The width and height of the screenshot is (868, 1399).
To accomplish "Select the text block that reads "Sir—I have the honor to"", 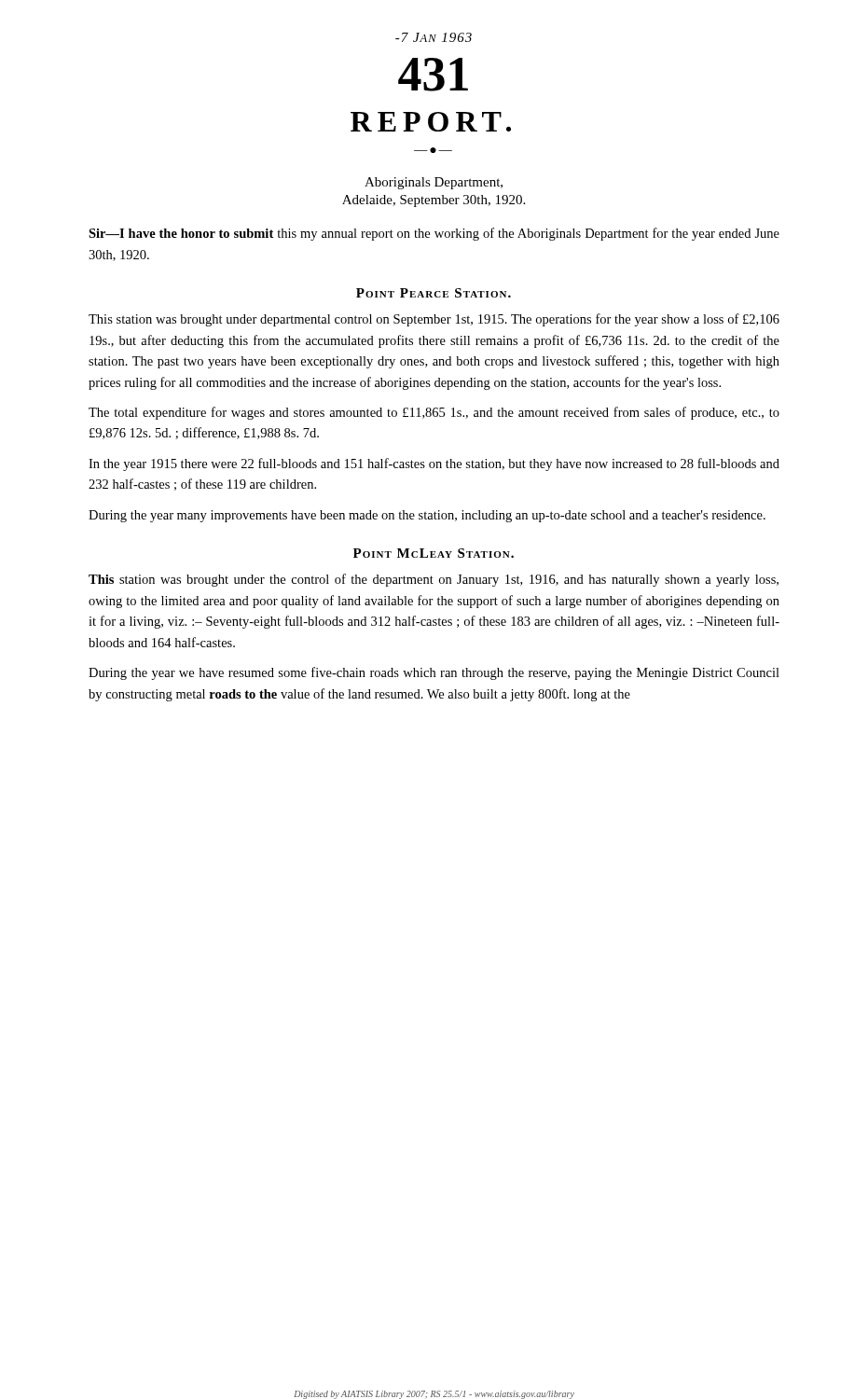I will point(434,244).
